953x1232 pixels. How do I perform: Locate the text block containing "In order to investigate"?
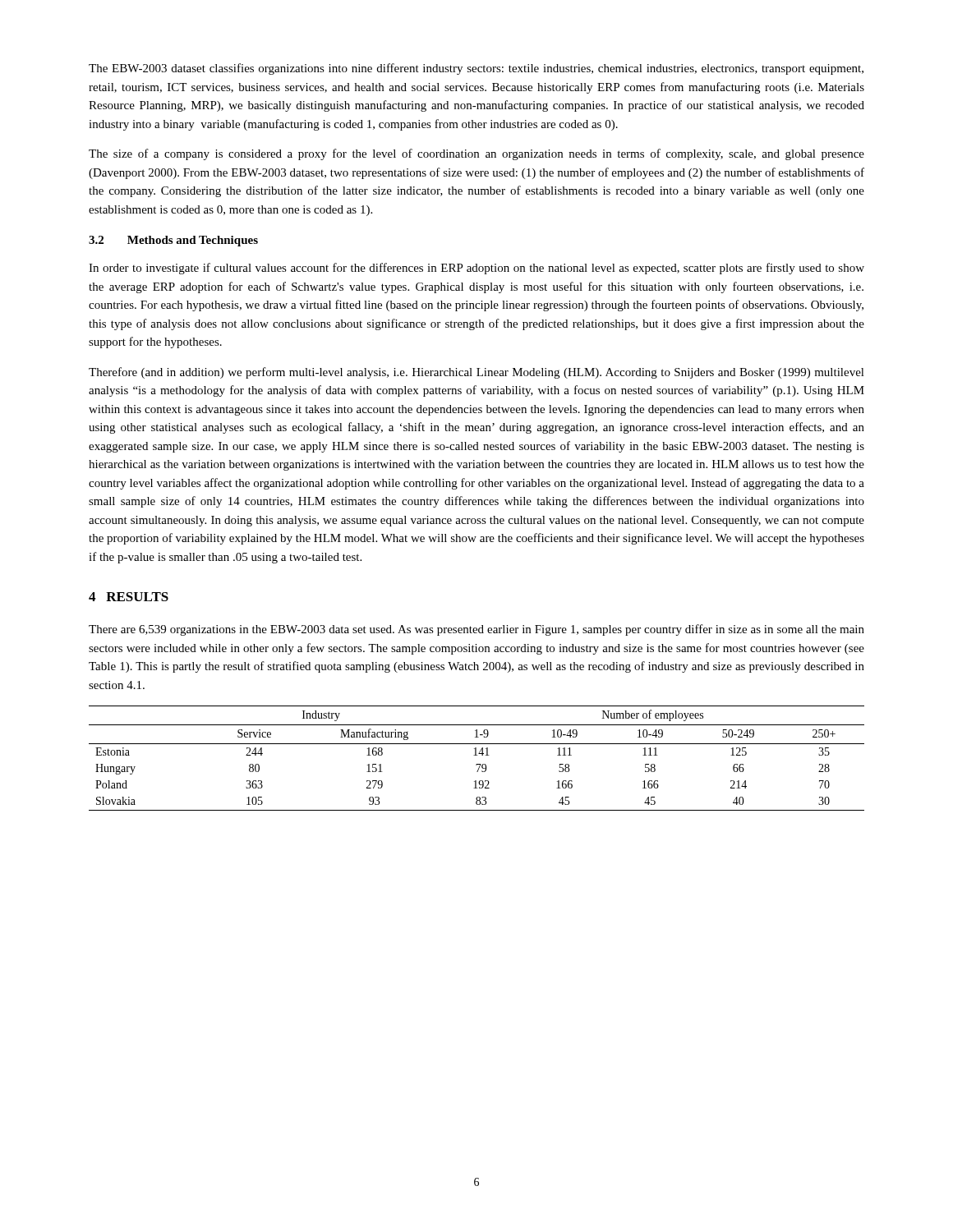(476, 305)
